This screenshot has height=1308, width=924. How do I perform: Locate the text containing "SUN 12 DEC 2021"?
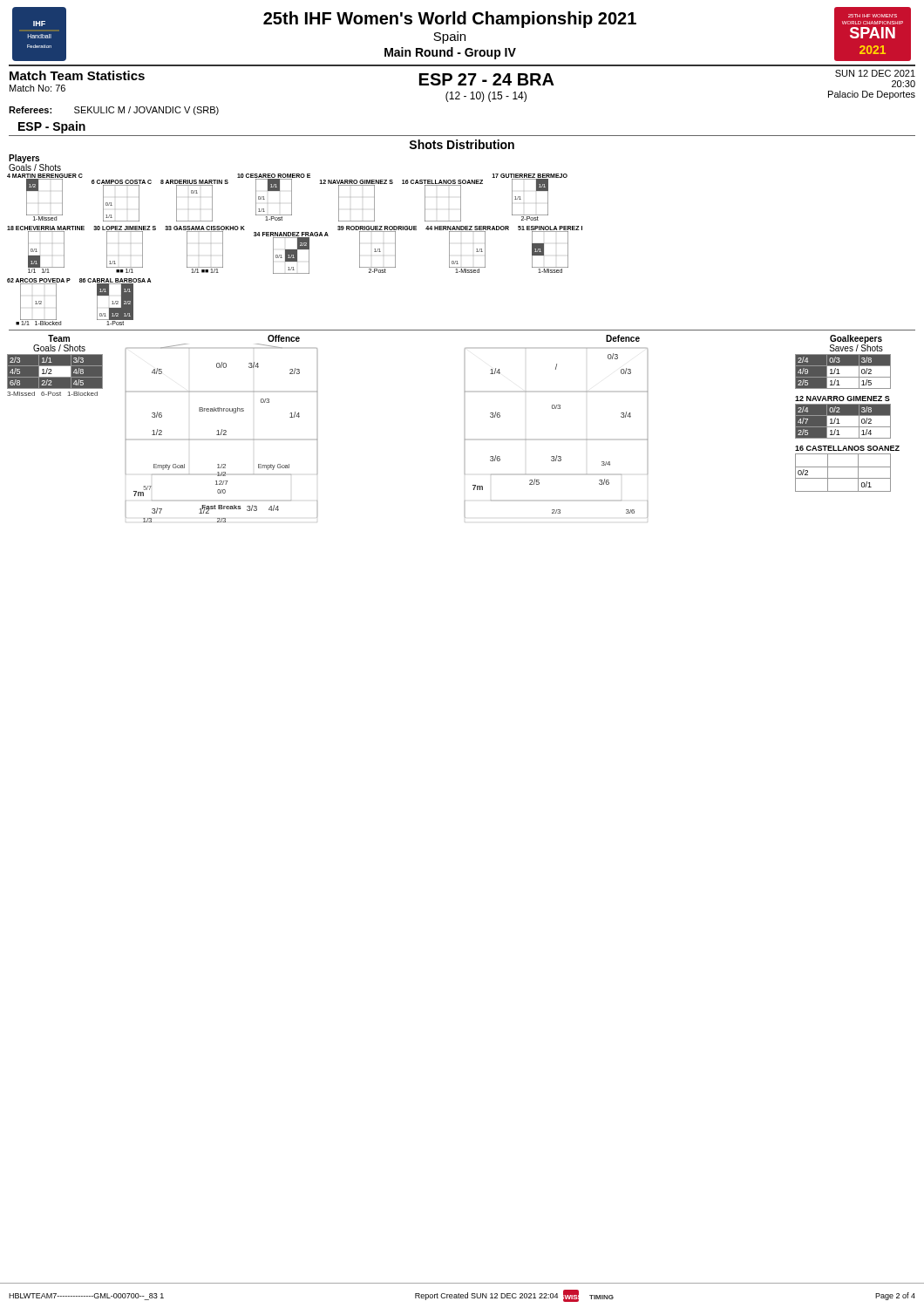click(875, 73)
